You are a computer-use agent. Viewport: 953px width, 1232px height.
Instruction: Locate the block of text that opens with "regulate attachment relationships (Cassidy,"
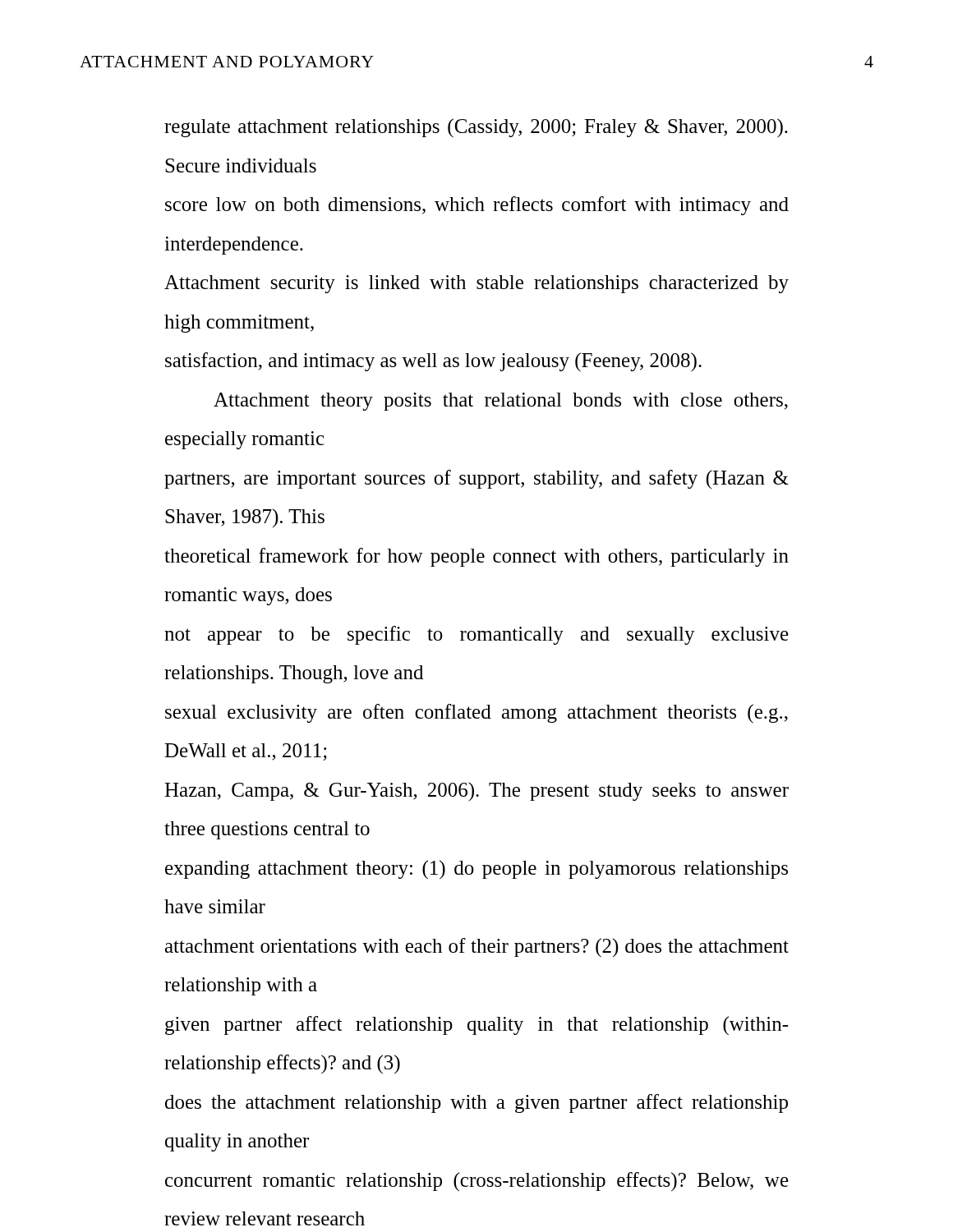(476, 128)
